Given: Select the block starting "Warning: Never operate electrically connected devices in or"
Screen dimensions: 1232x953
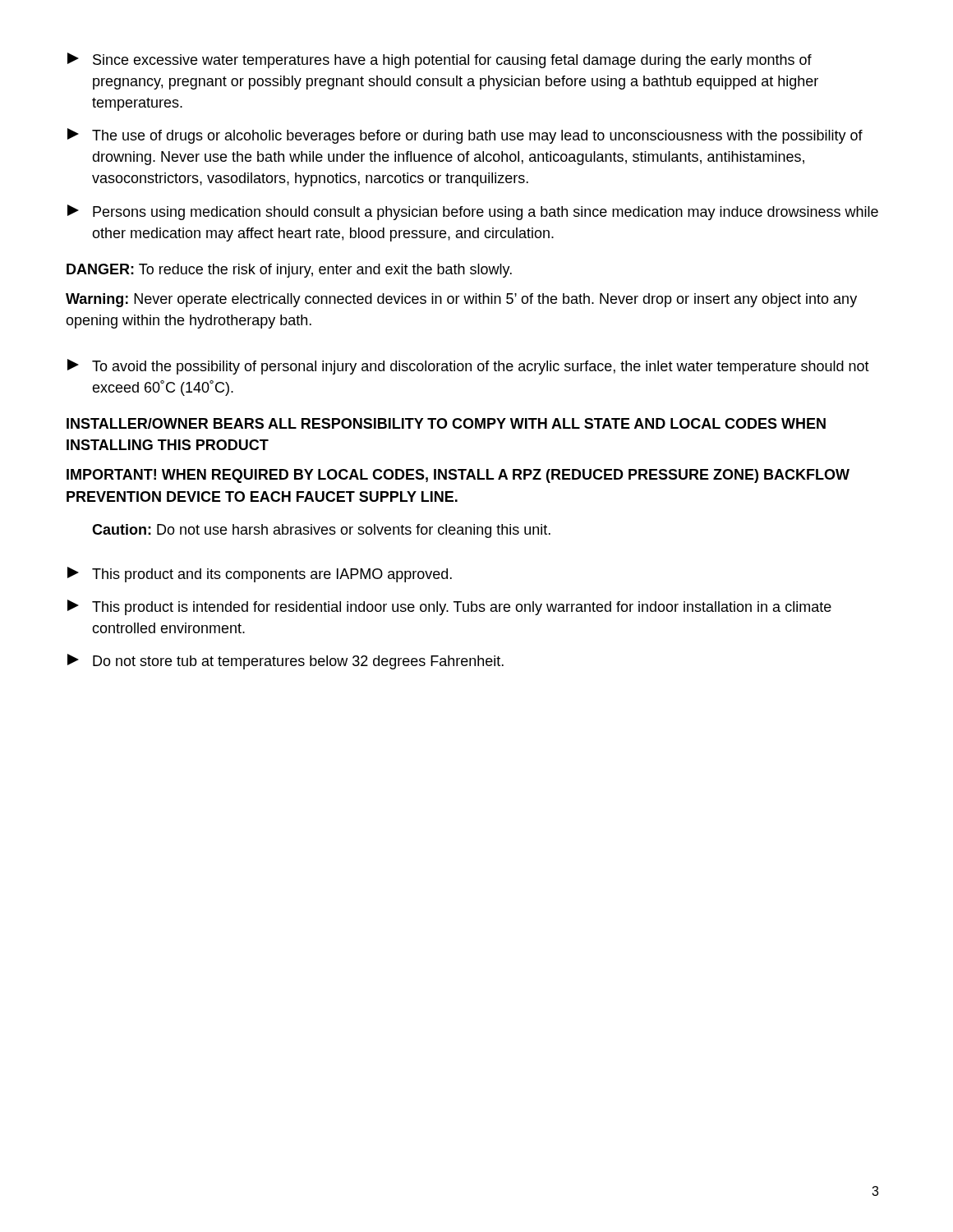Looking at the screenshot, I should tap(461, 310).
